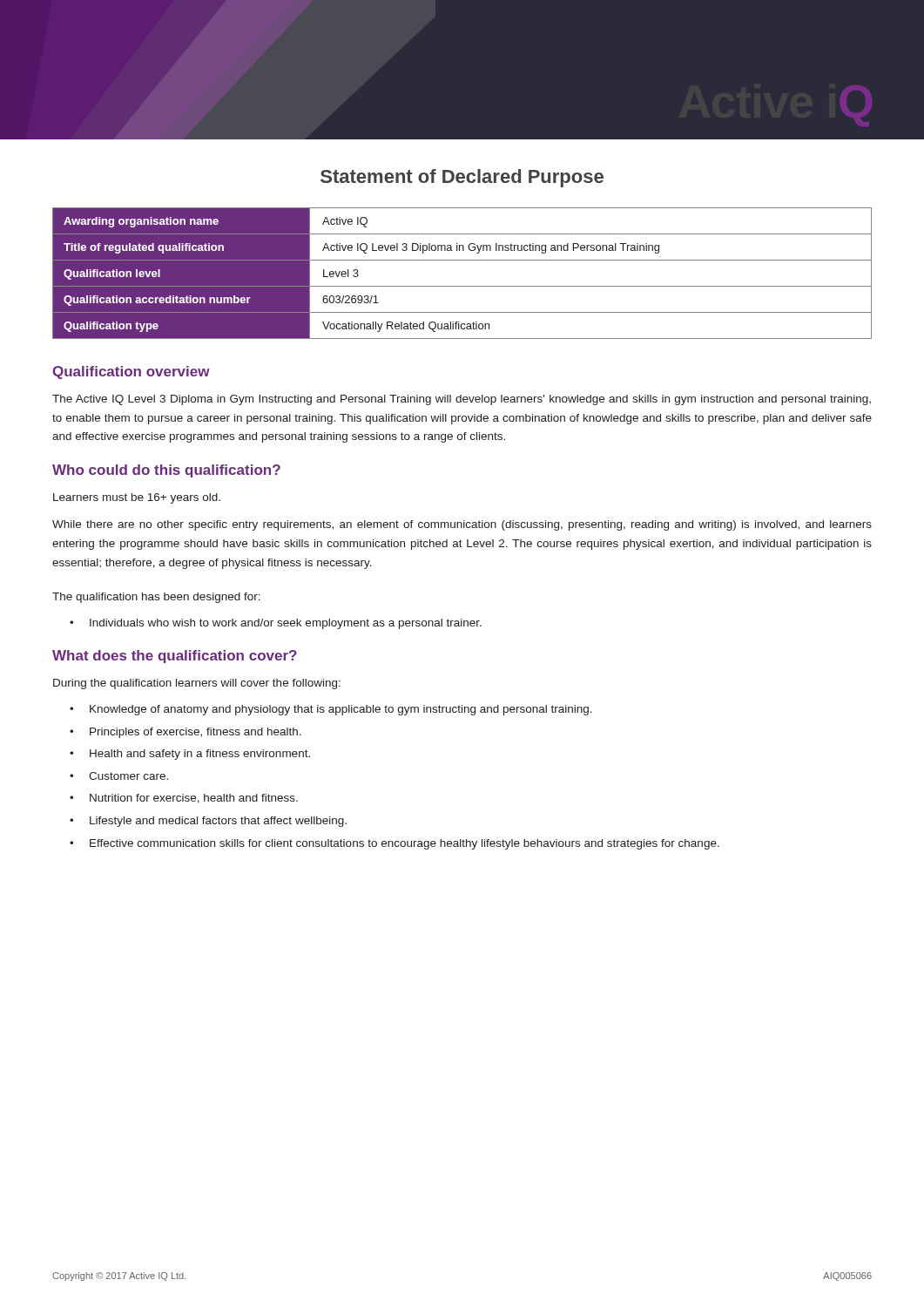Select the list item containing "• Knowledge of anatomy and physiology"

(x=331, y=709)
